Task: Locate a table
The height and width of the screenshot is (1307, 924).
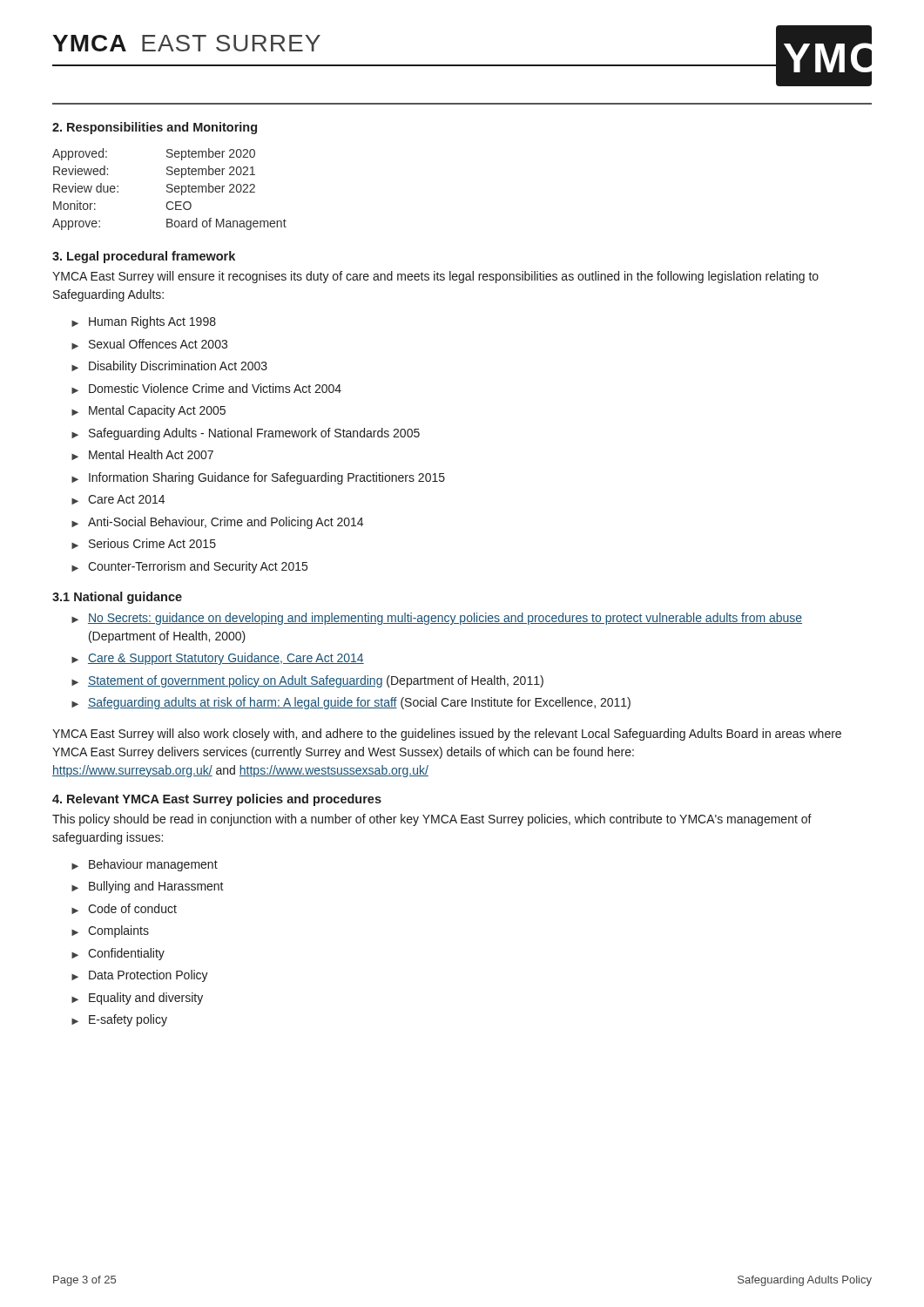Action: coord(462,188)
